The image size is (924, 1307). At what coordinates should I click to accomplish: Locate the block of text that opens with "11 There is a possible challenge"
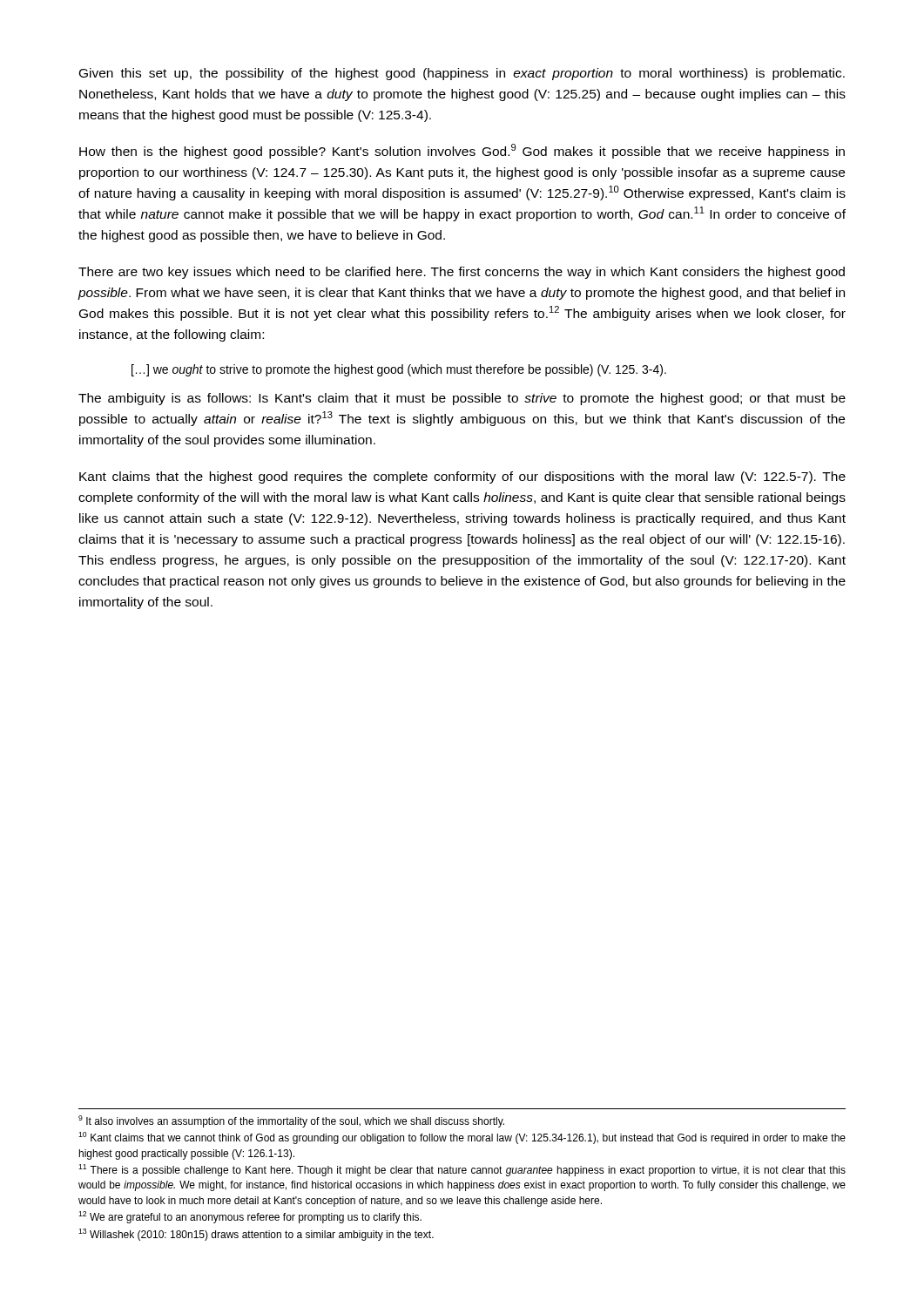pyautogui.click(x=462, y=1185)
